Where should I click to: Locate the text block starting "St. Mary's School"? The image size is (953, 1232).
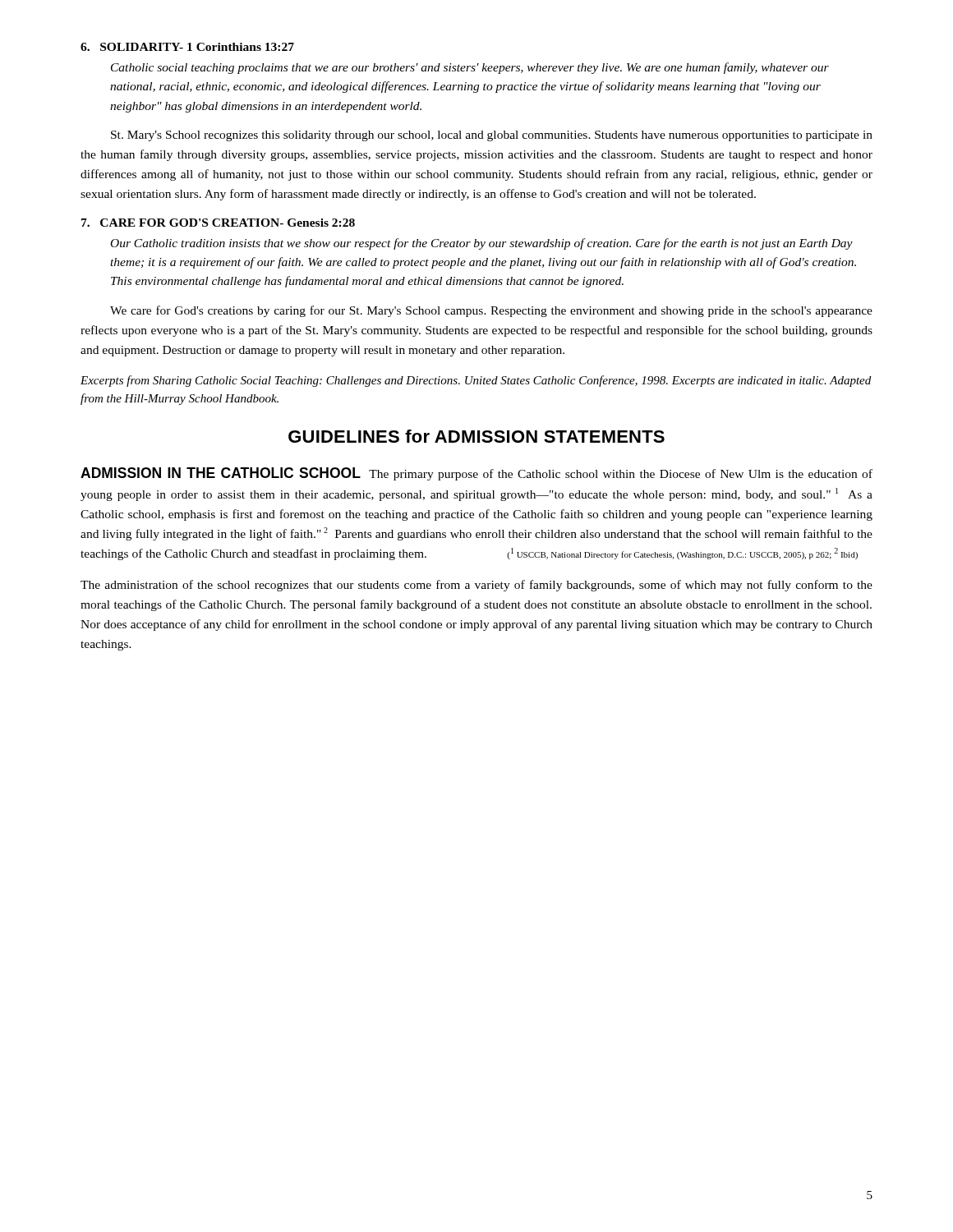tap(476, 164)
